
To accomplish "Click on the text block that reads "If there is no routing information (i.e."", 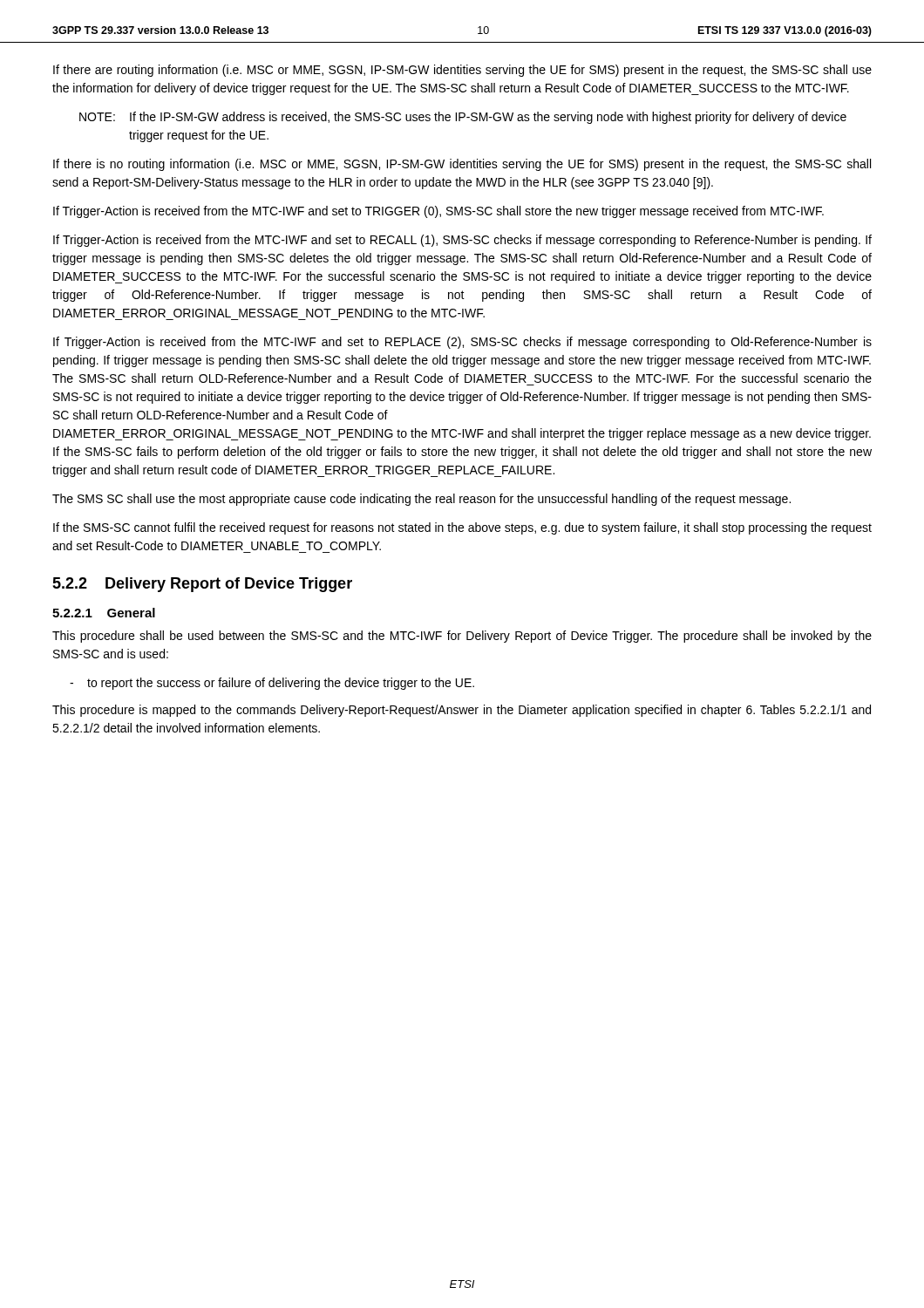I will click(462, 173).
